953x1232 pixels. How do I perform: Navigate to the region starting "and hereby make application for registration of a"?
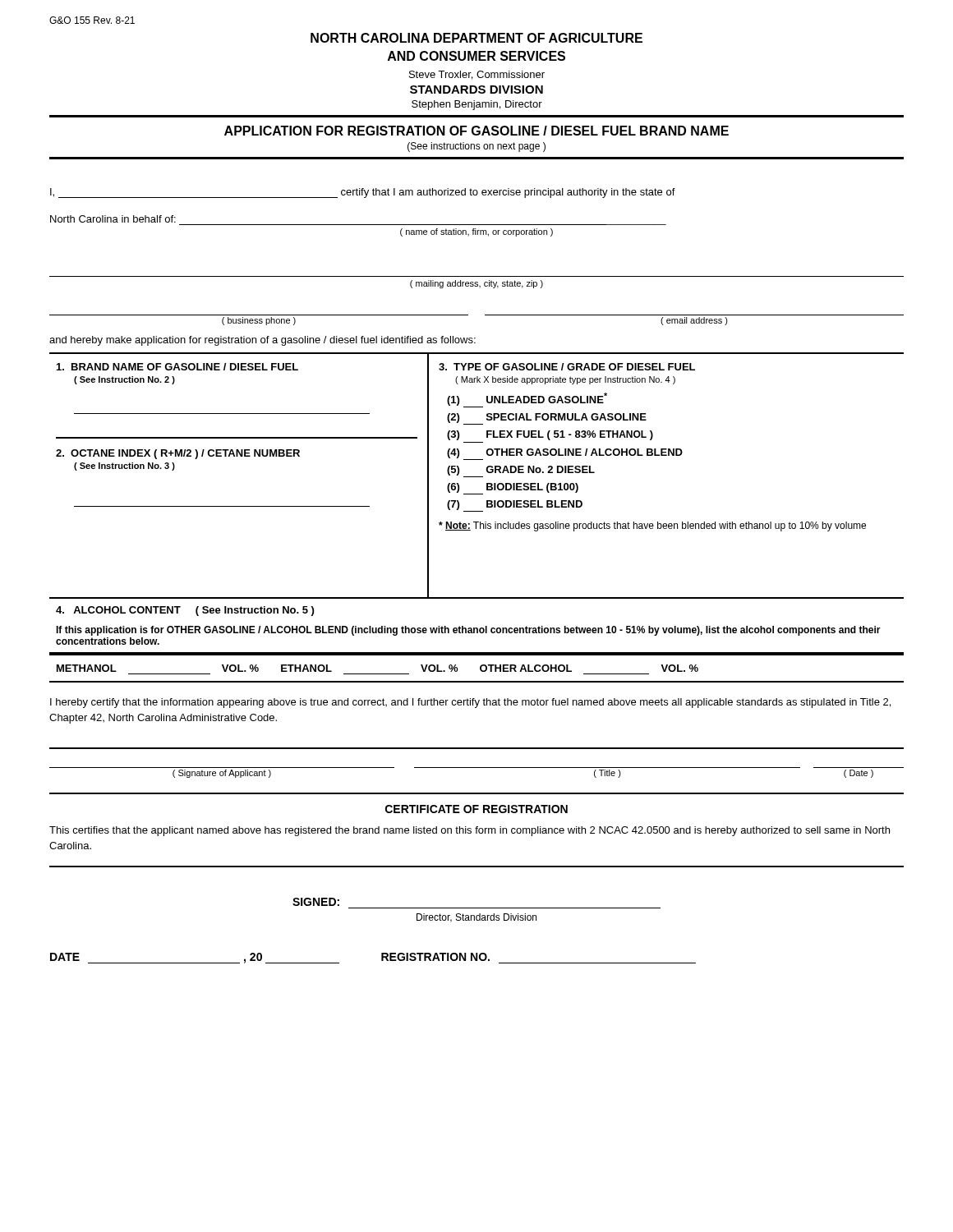point(263,339)
